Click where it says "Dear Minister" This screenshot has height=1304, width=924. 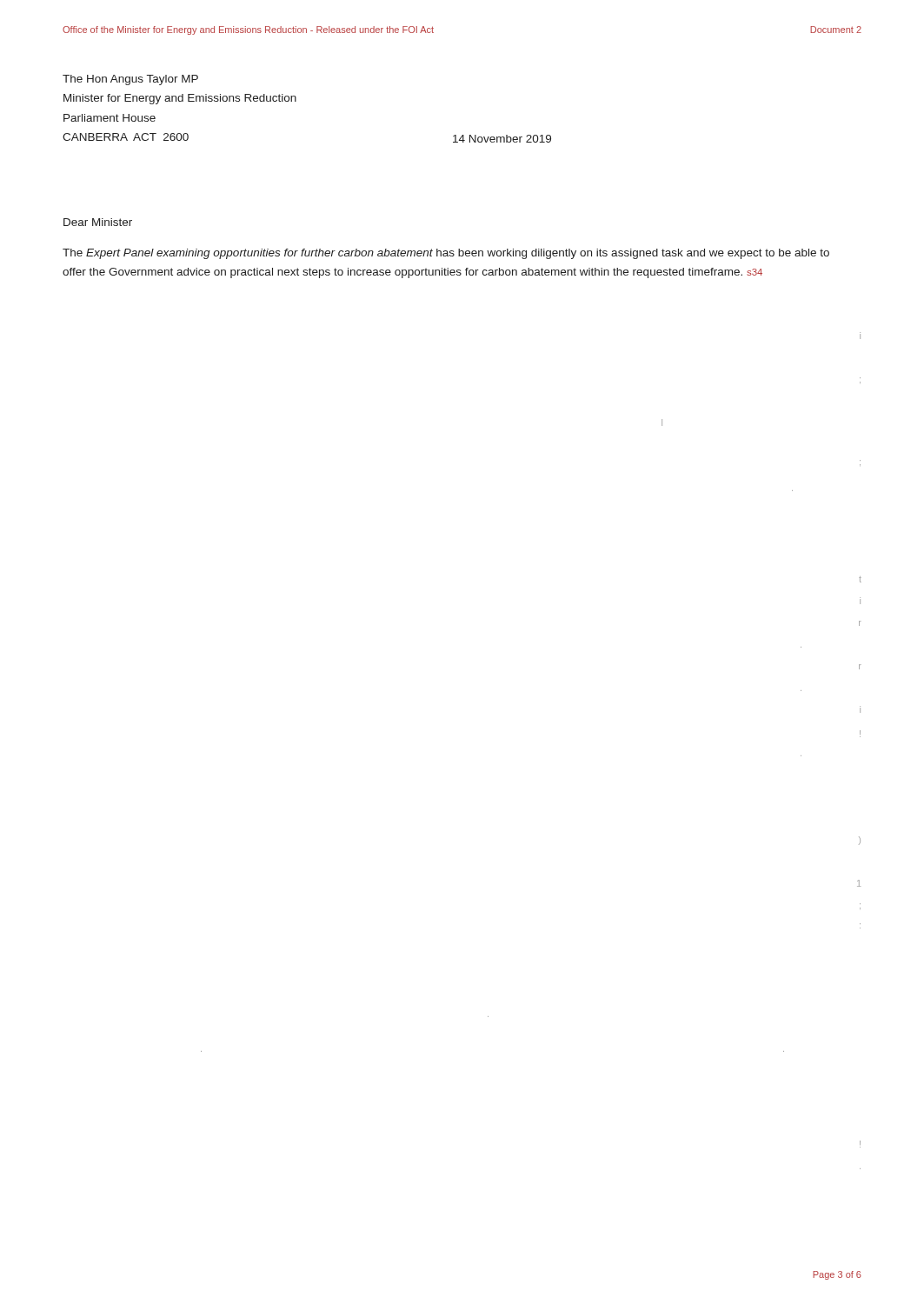(97, 222)
